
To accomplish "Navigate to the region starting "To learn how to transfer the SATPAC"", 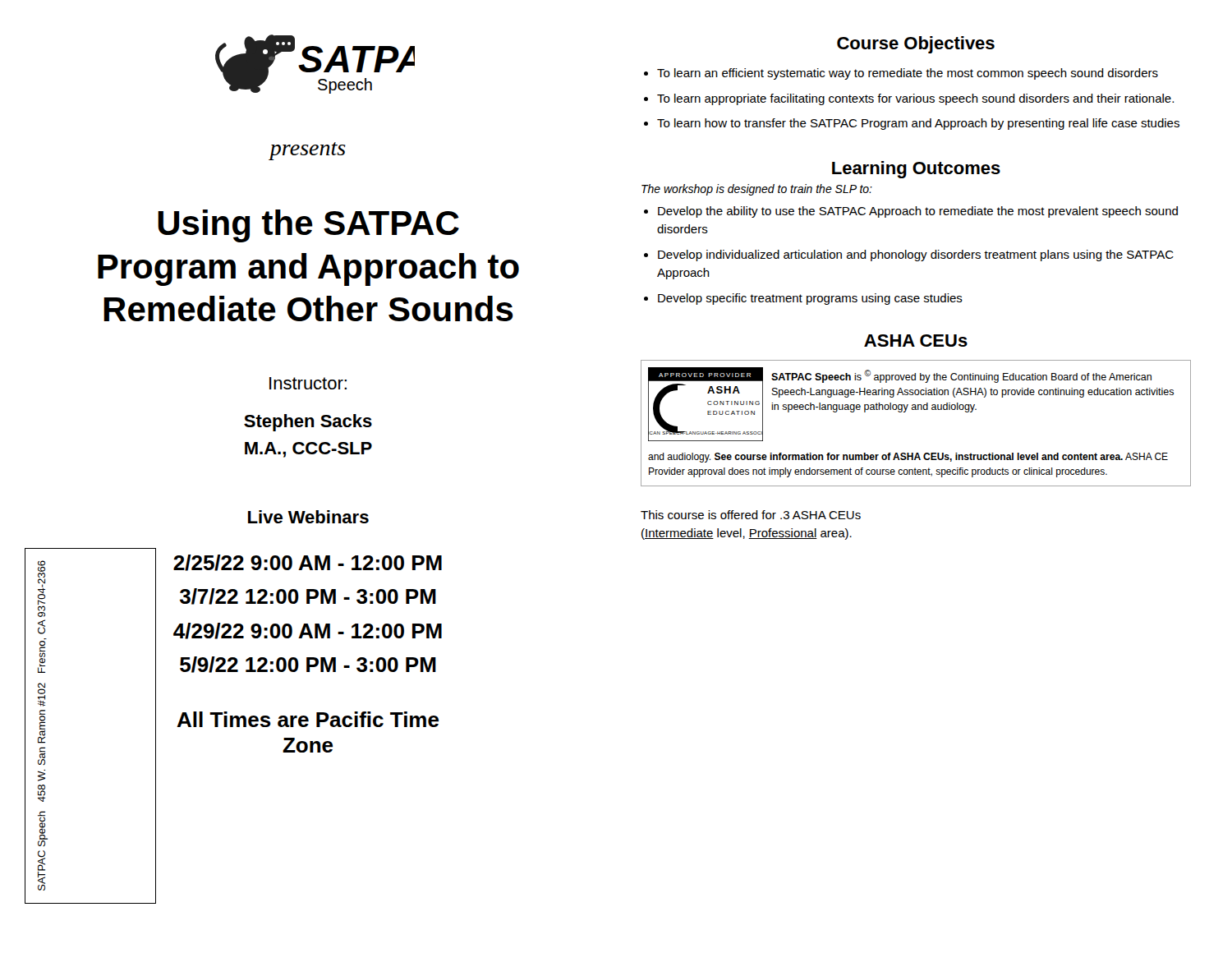I will tap(918, 123).
